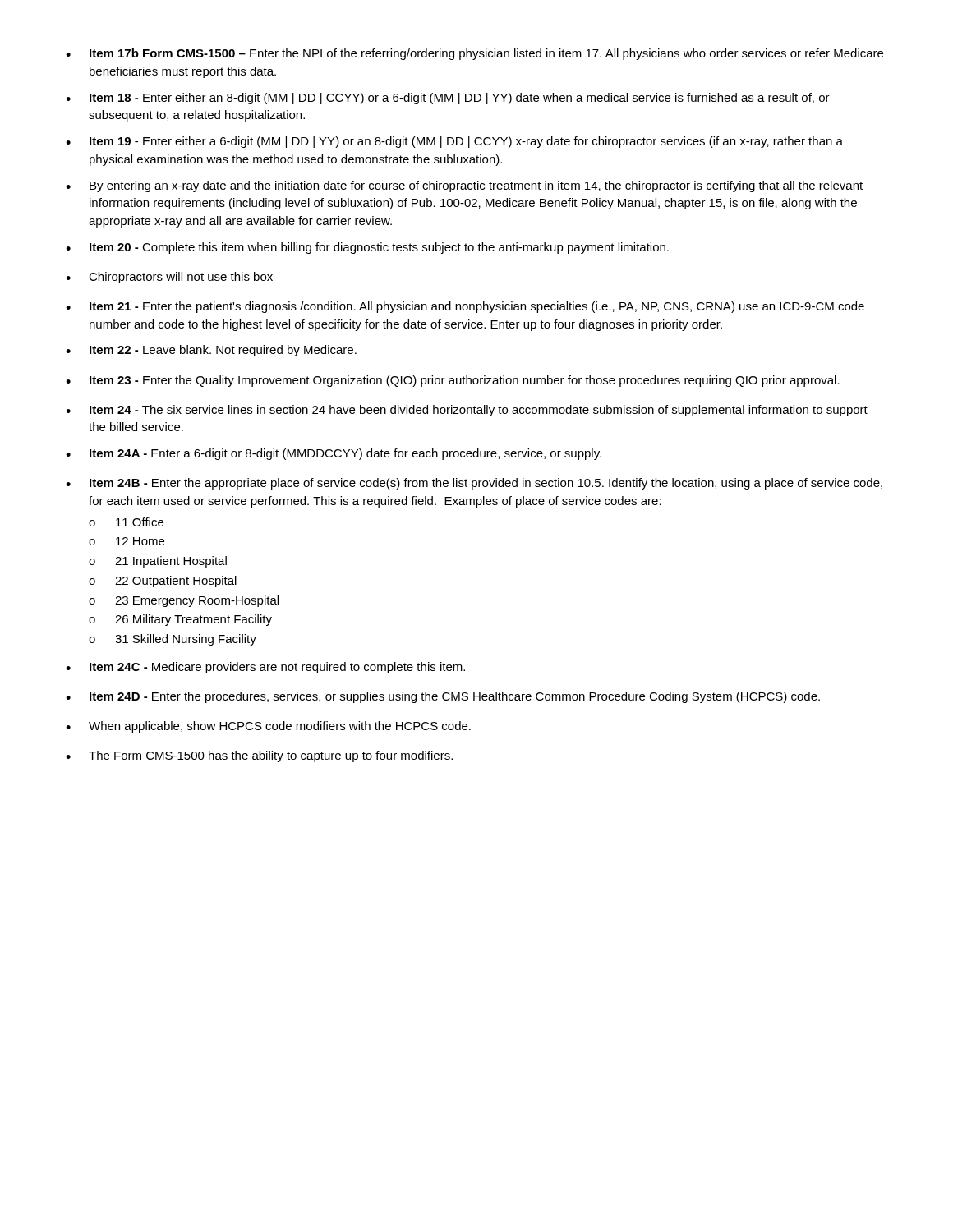The image size is (953, 1232).
Task: Click on the list item that reads "• Item 24B"
Action: pos(474,484)
